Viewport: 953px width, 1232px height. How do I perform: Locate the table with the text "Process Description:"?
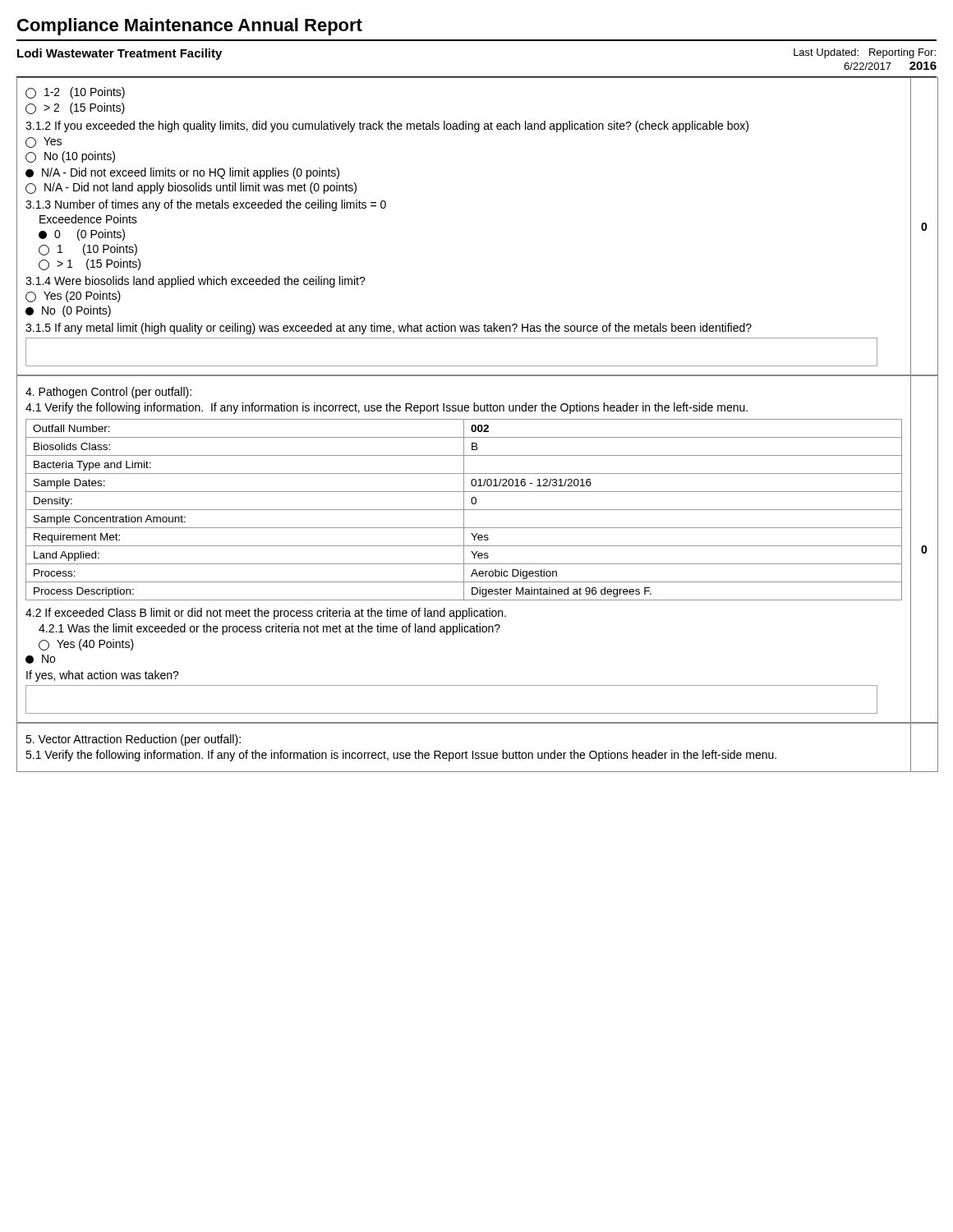pos(464,510)
